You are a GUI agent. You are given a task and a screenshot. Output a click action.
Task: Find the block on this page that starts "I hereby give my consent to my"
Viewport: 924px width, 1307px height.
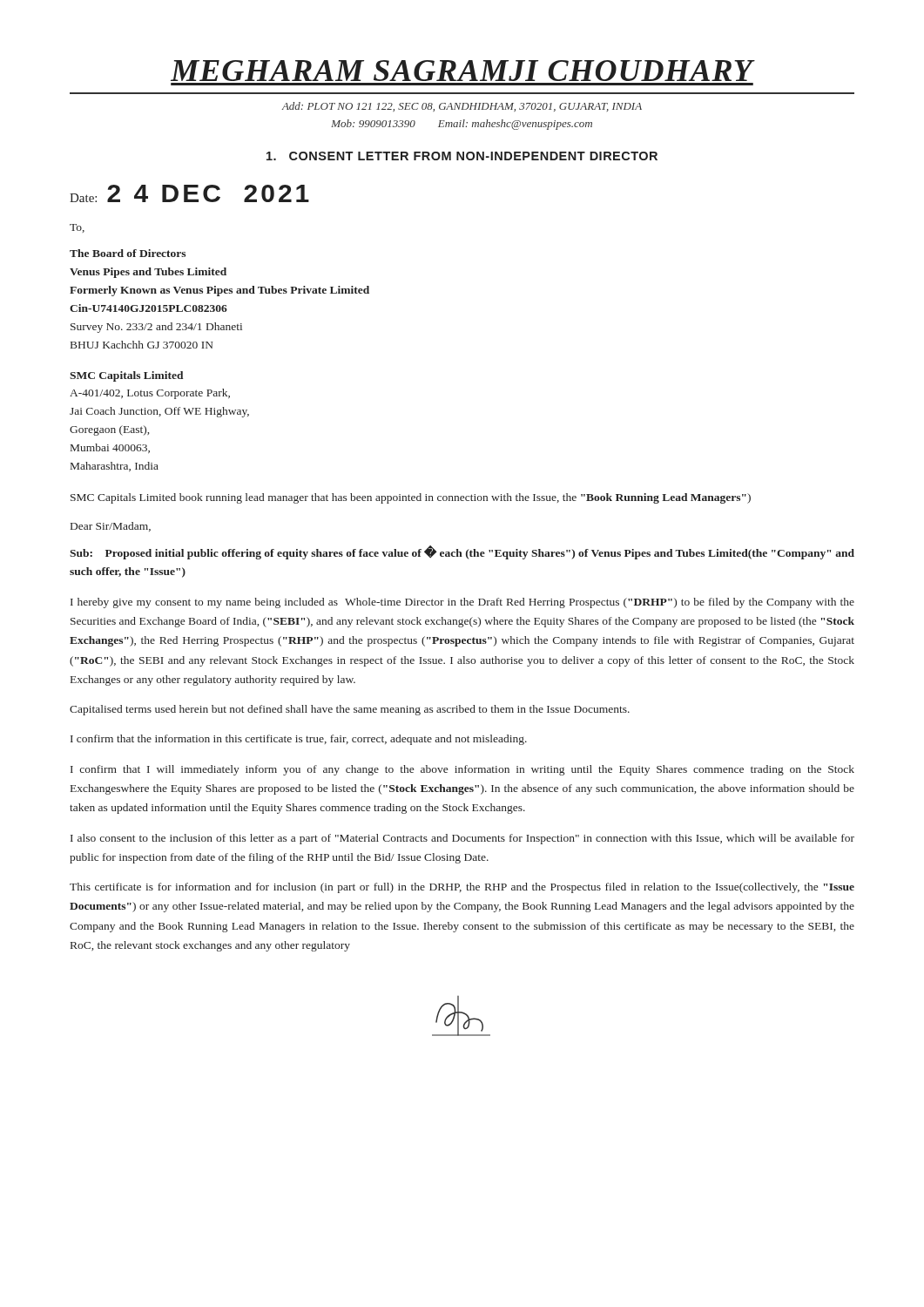tap(462, 640)
